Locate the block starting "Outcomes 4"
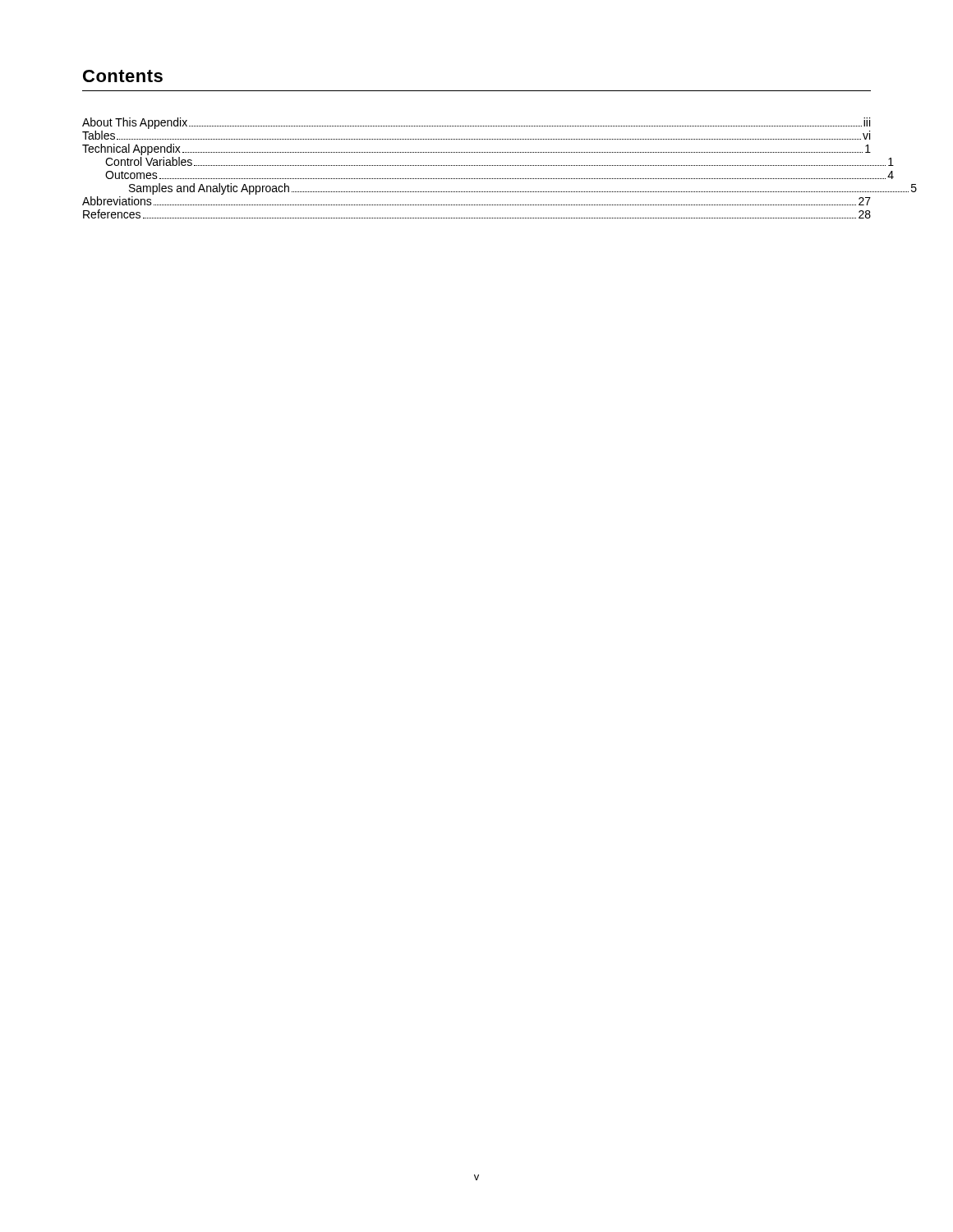The image size is (953, 1232). [x=476, y=175]
